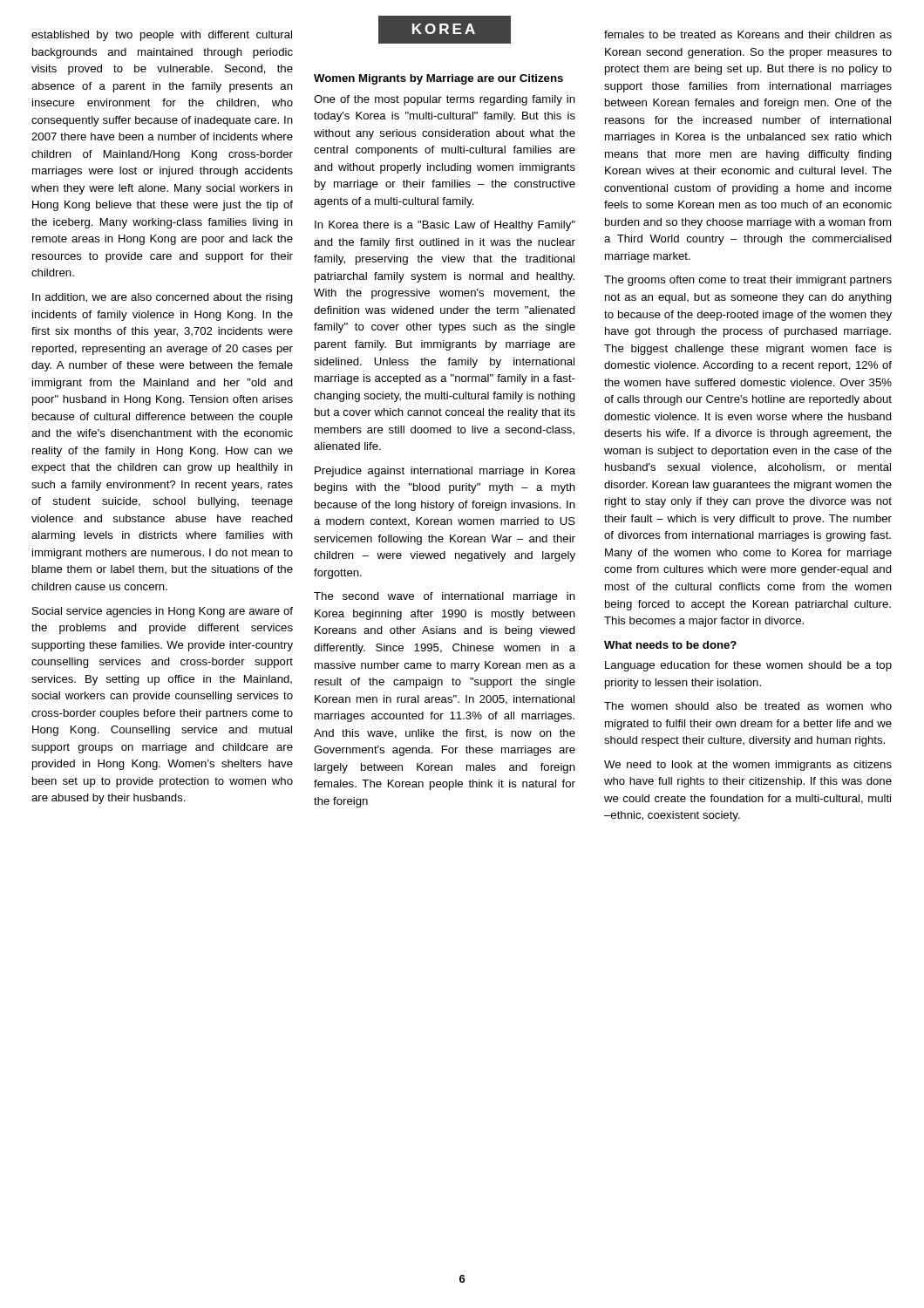924x1308 pixels.
Task: Locate the text starting "Prejudice against international marriage in Korea begins"
Action: [445, 521]
